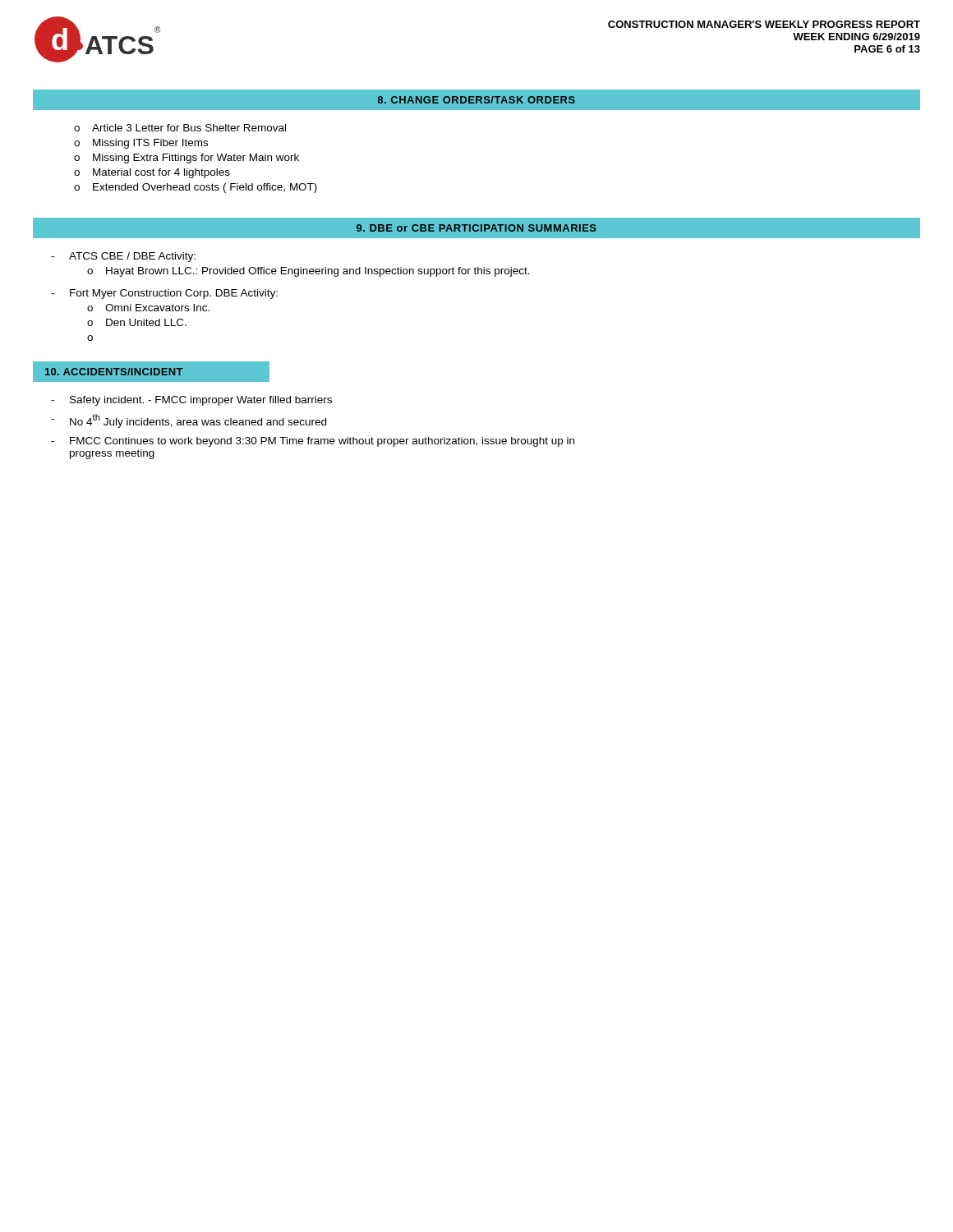Locate the text "10. ACCIDENTS/INCIDENT"

(x=114, y=372)
